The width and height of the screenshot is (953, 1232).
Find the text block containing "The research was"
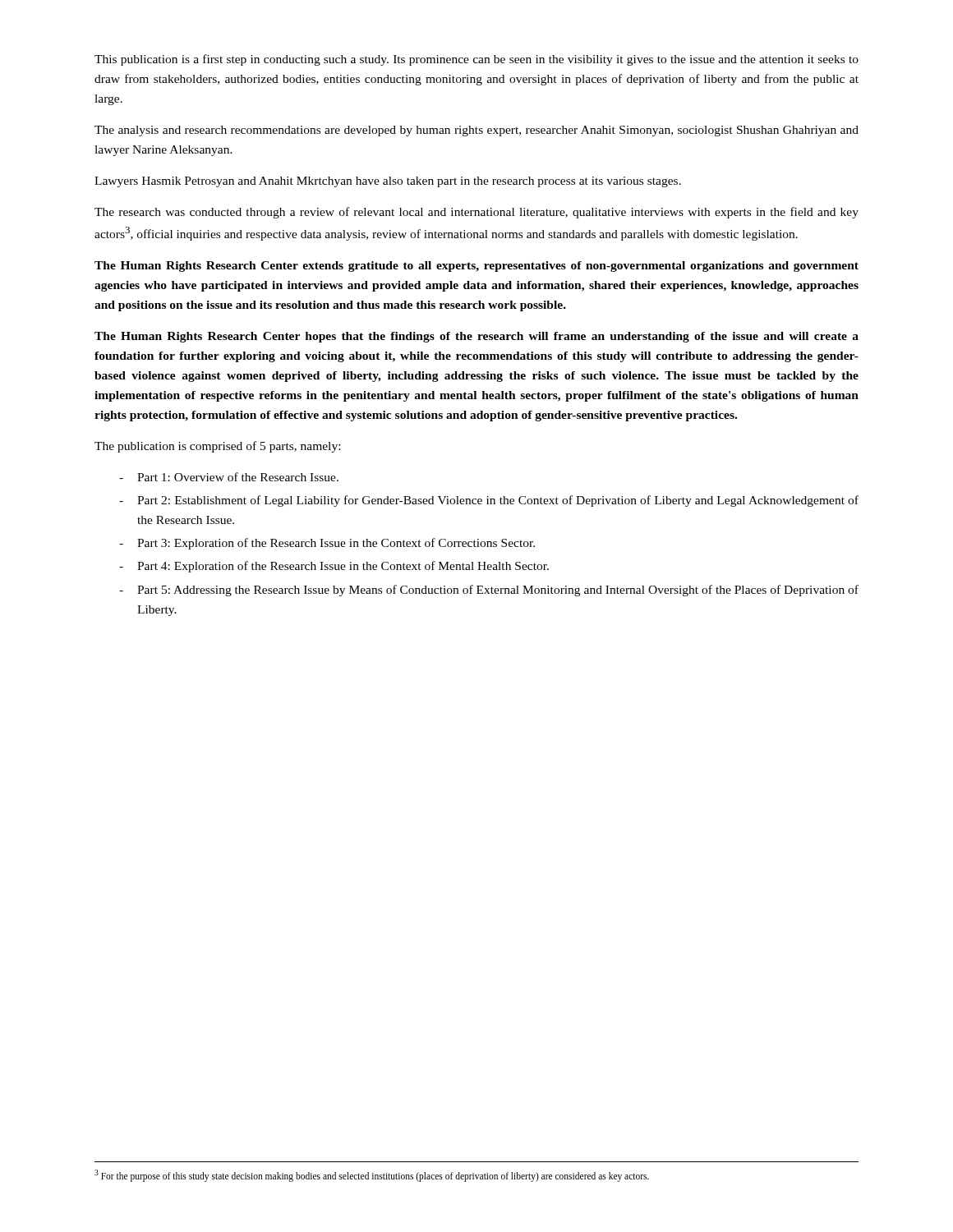pyautogui.click(x=476, y=223)
